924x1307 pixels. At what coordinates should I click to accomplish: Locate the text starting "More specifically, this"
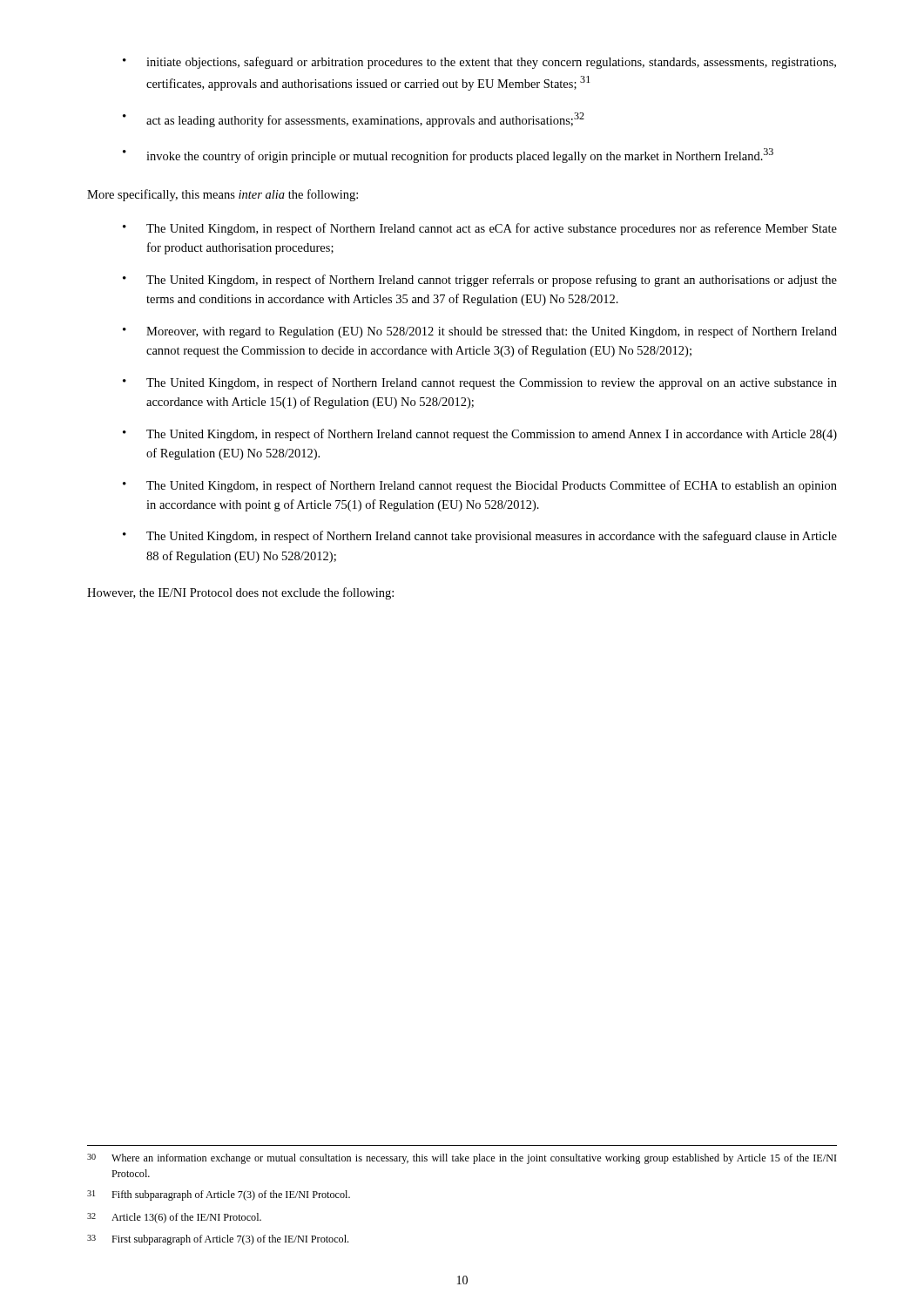223,195
